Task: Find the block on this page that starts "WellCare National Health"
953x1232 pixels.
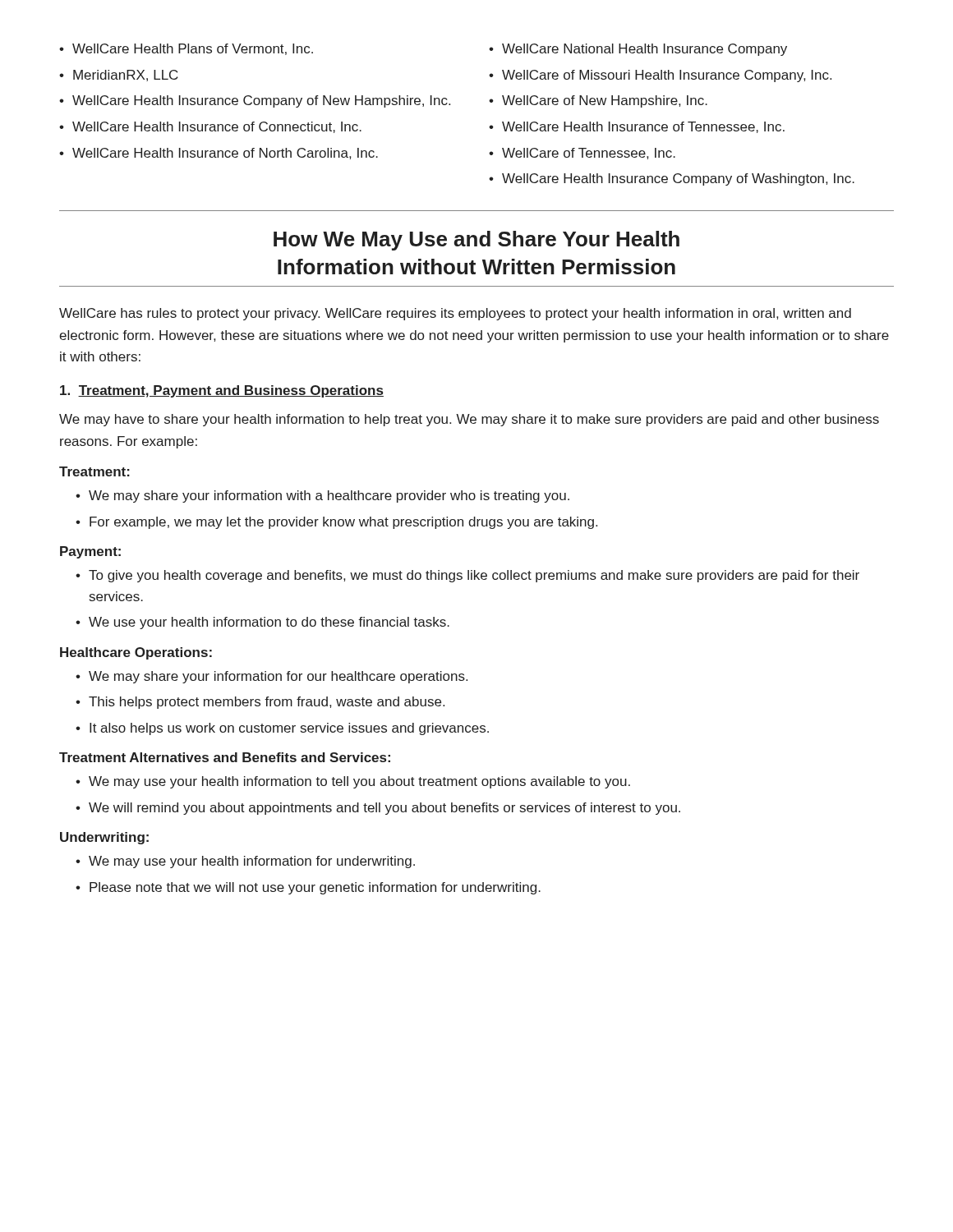Action: pos(691,50)
